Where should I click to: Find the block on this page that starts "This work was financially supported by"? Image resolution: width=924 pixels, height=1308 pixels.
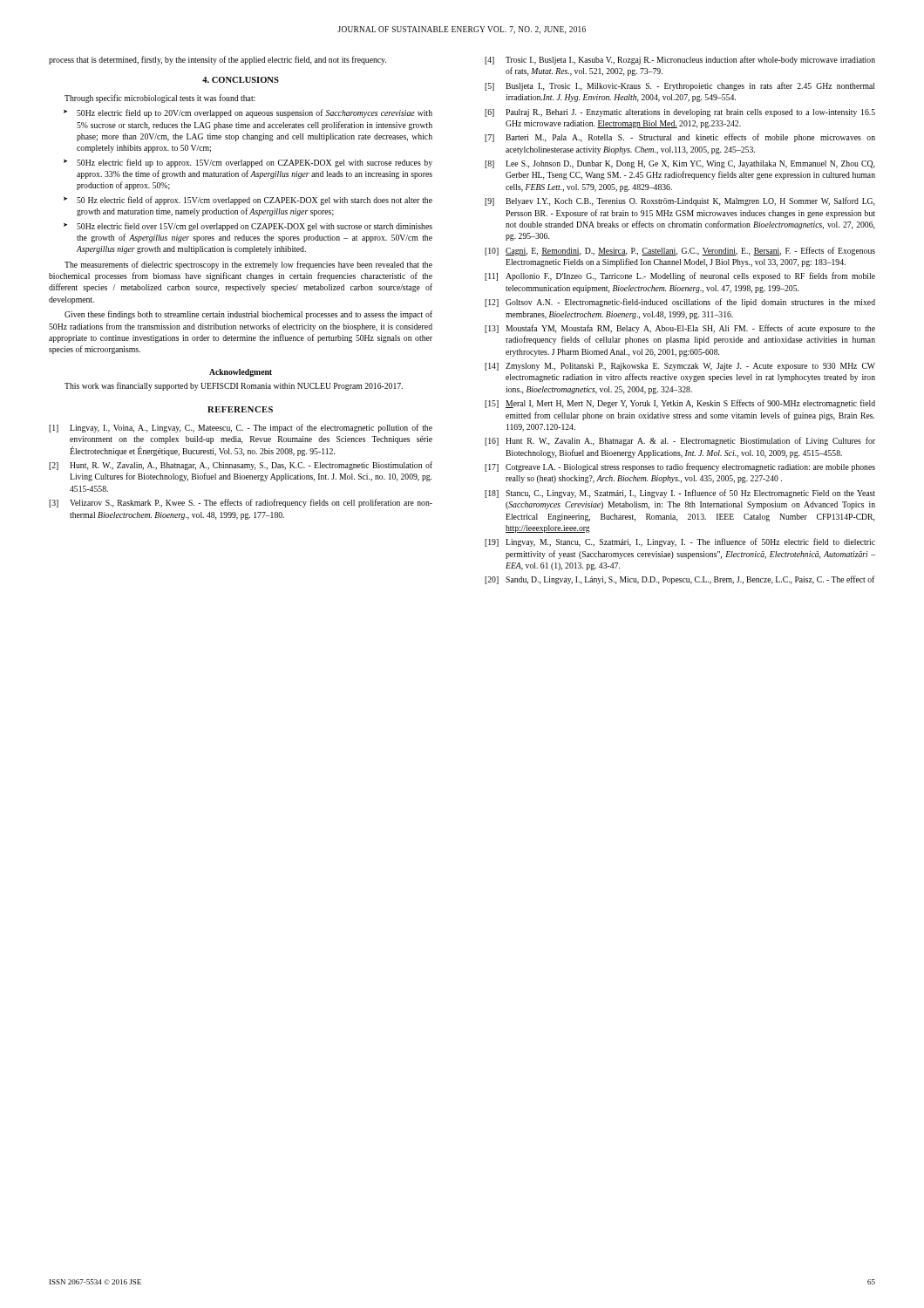[x=241, y=386]
